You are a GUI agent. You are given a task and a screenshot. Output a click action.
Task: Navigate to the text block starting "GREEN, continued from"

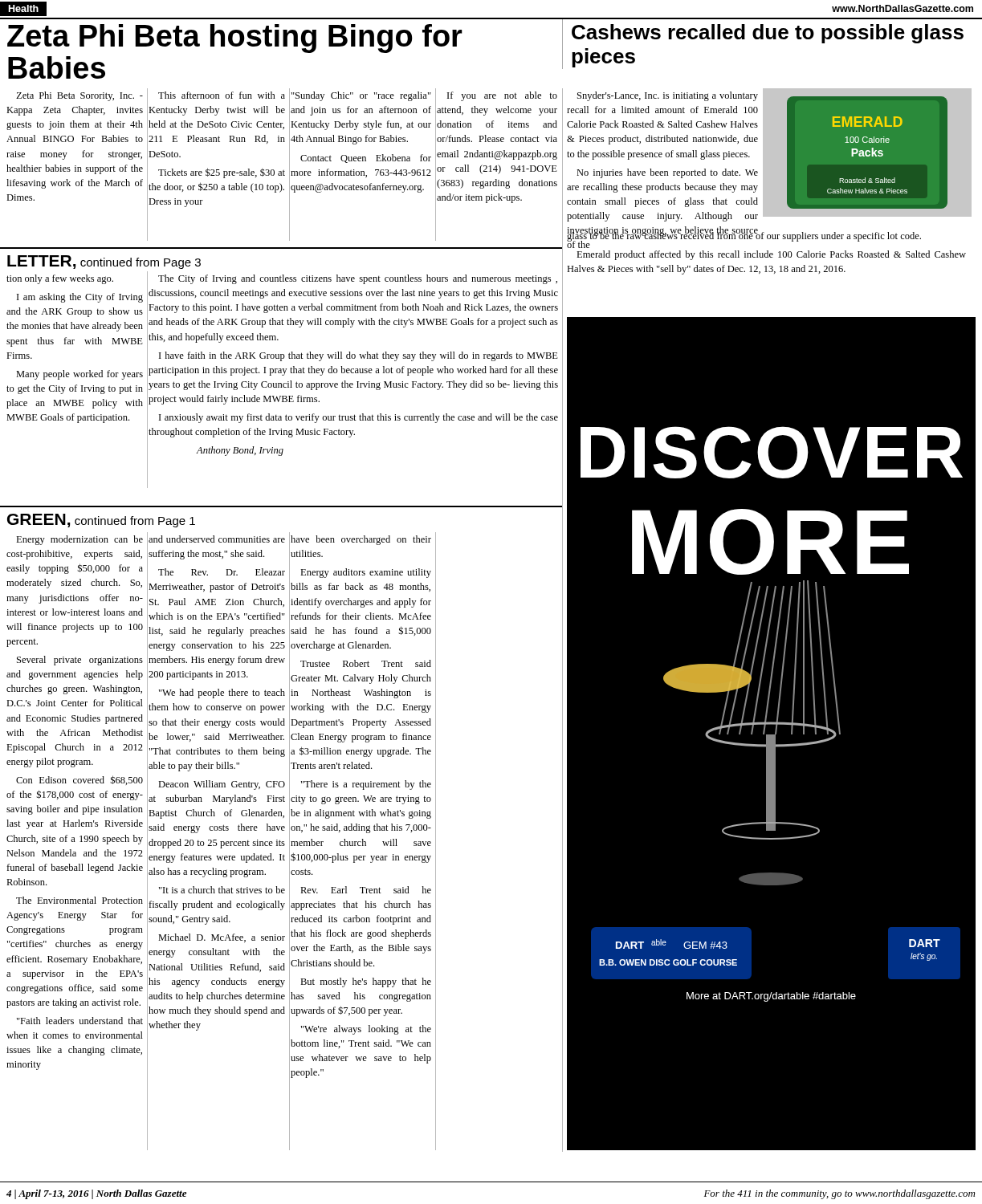click(x=101, y=519)
